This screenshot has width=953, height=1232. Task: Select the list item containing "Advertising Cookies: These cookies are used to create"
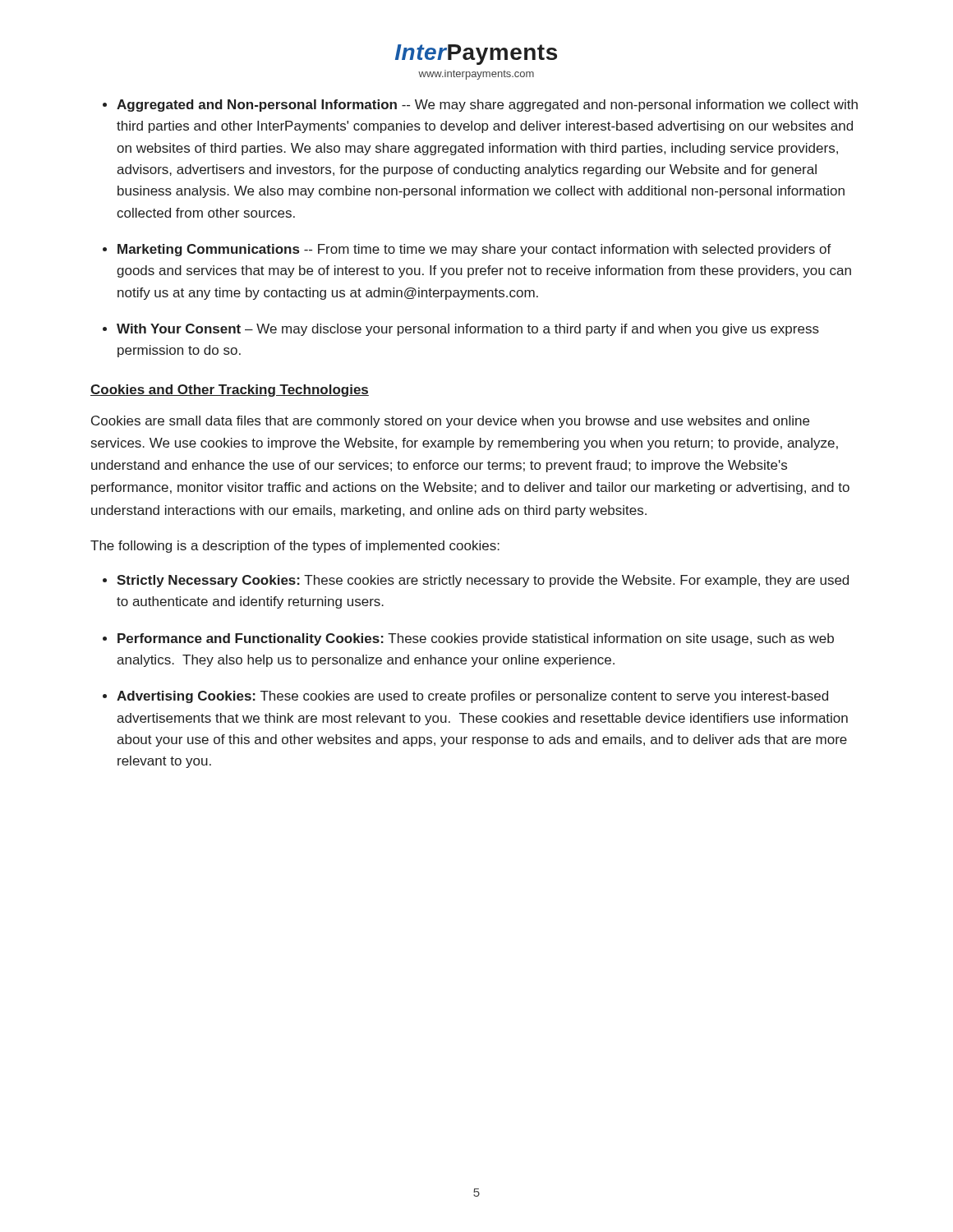[x=483, y=729]
